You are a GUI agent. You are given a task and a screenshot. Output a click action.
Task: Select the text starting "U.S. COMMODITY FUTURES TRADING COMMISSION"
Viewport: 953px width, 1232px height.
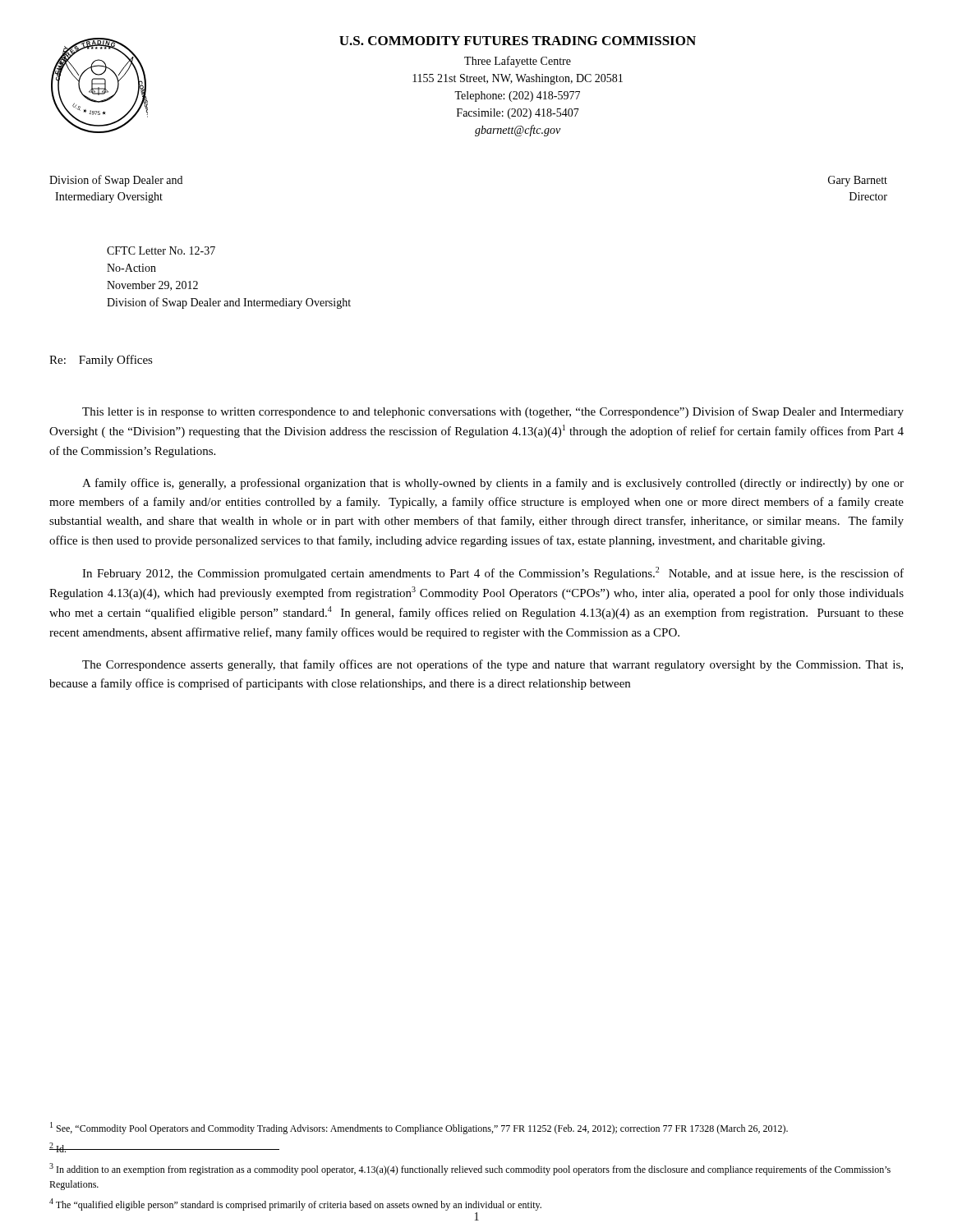pyautogui.click(x=518, y=41)
